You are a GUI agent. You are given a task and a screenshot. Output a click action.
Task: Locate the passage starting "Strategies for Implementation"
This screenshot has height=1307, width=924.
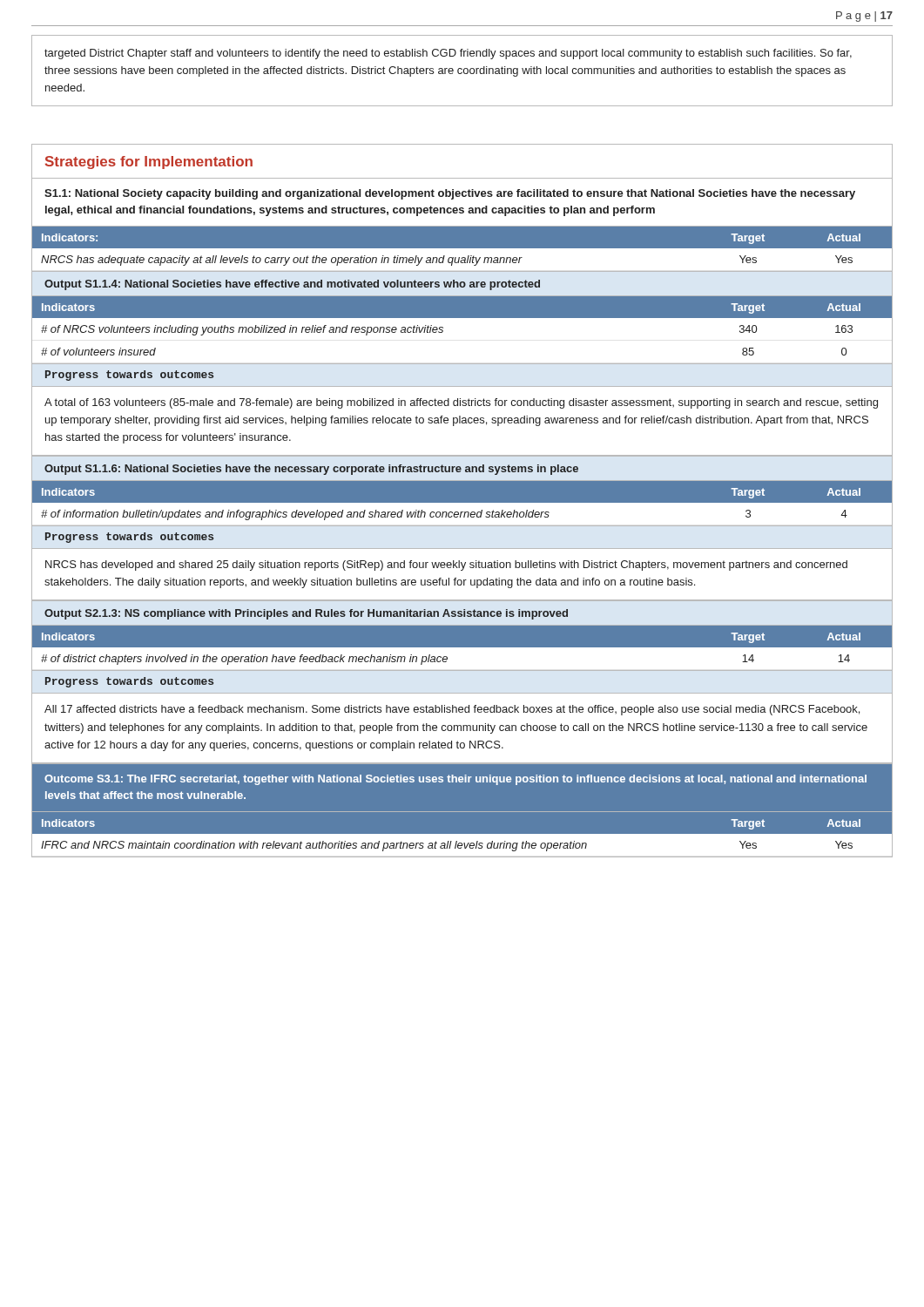pyautogui.click(x=149, y=162)
